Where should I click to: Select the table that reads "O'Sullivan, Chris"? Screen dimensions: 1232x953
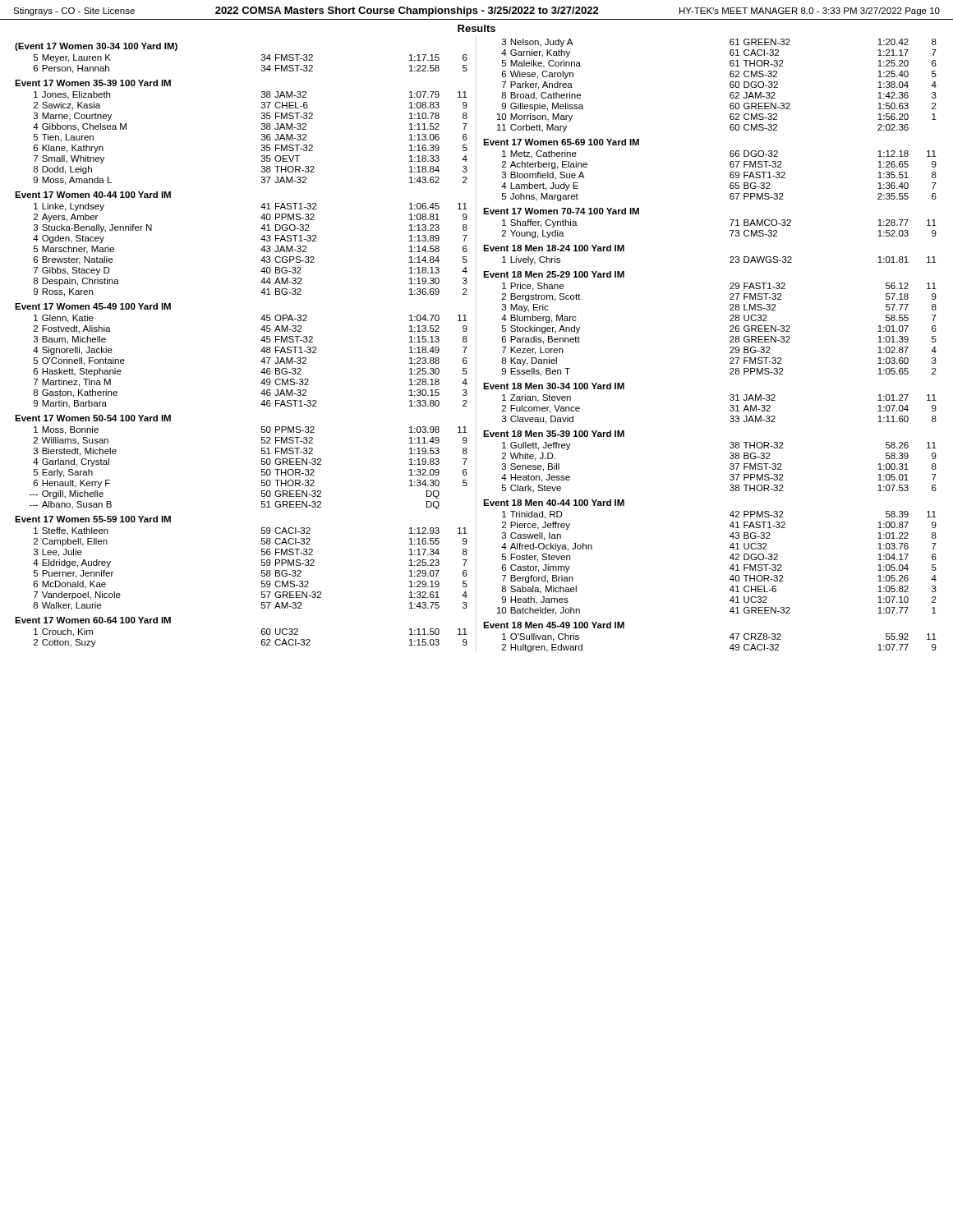pos(711,641)
